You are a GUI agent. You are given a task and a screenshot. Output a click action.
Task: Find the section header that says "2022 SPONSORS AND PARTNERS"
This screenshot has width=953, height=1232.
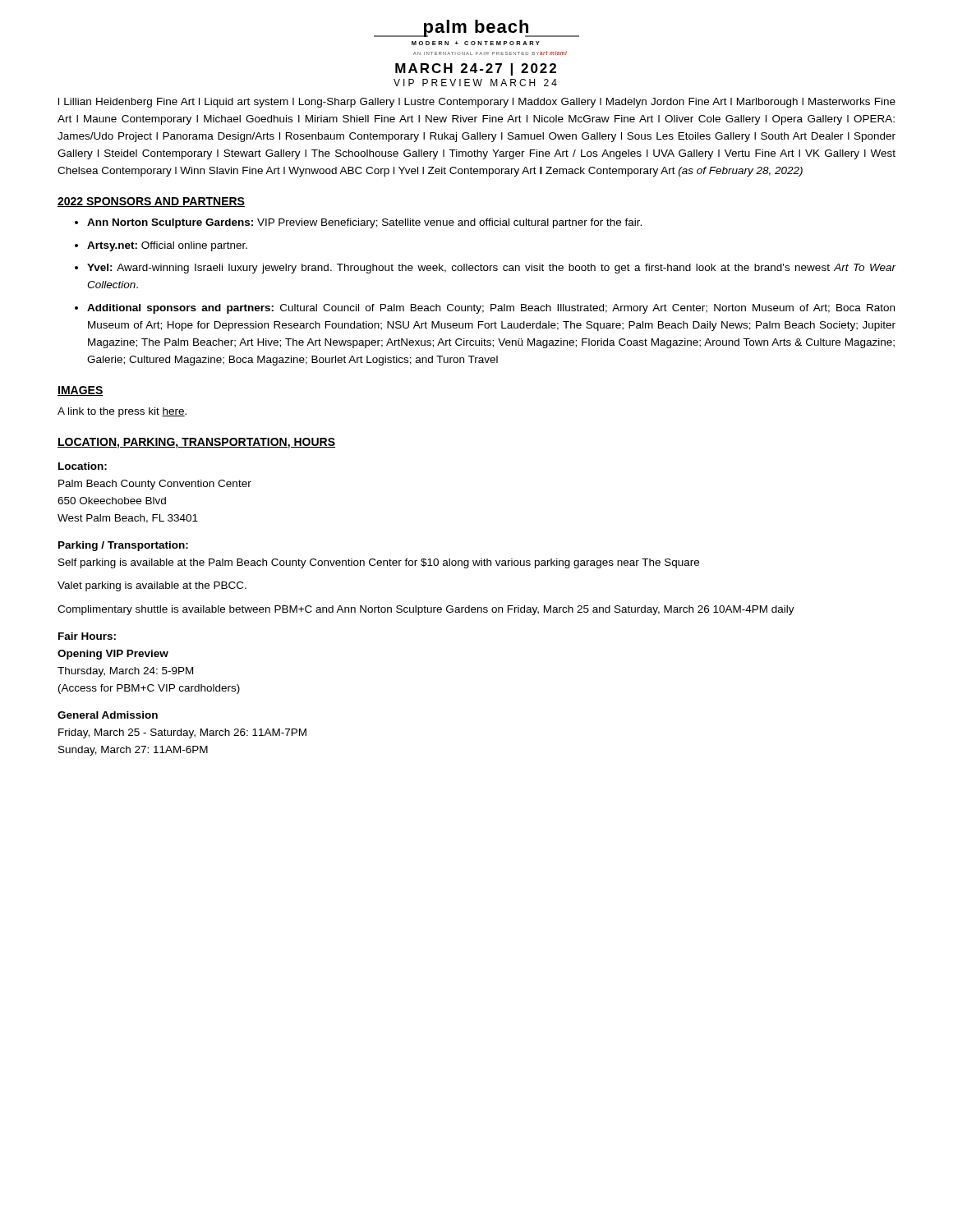click(x=151, y=201)
